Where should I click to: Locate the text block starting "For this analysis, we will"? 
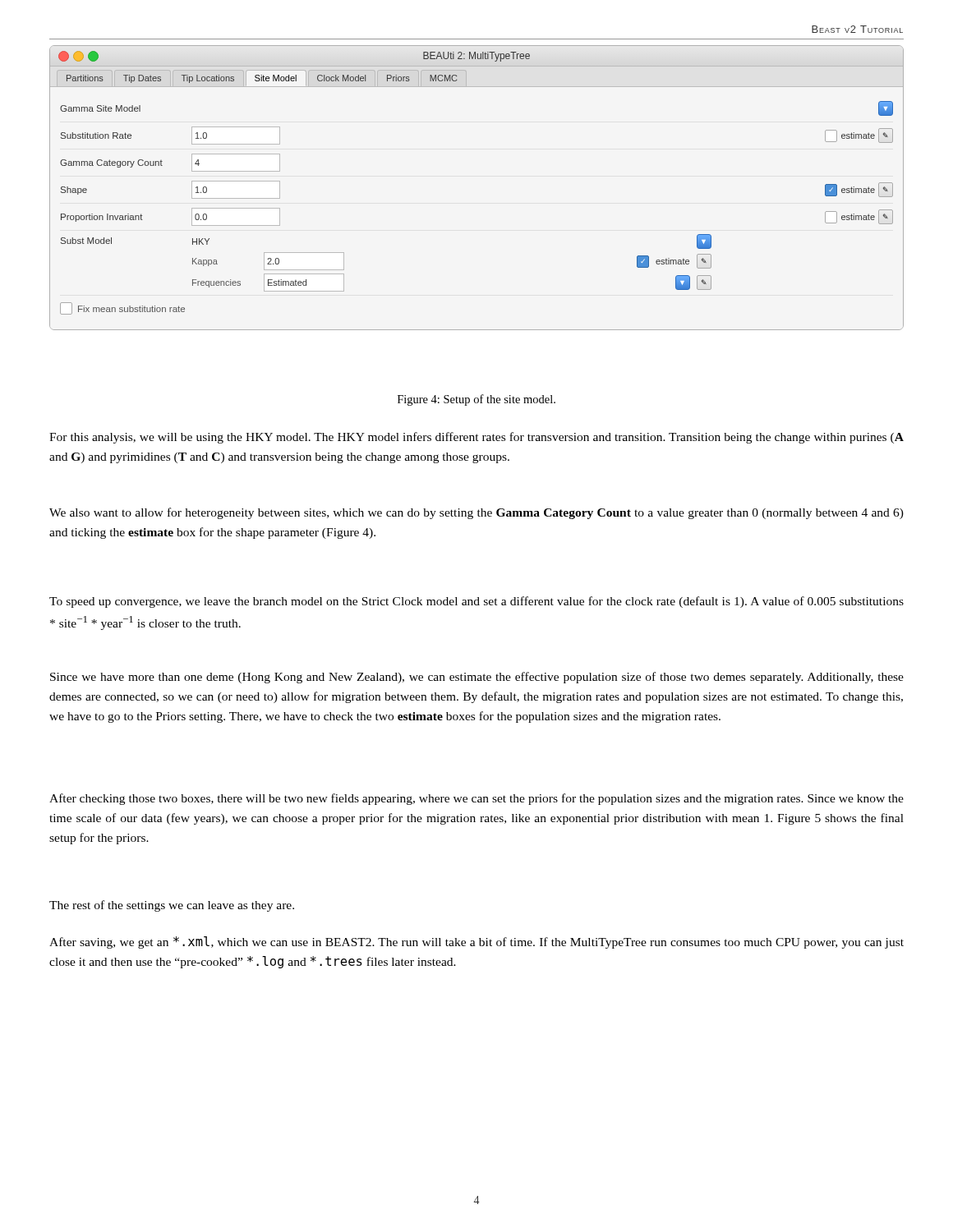point(476,446)
